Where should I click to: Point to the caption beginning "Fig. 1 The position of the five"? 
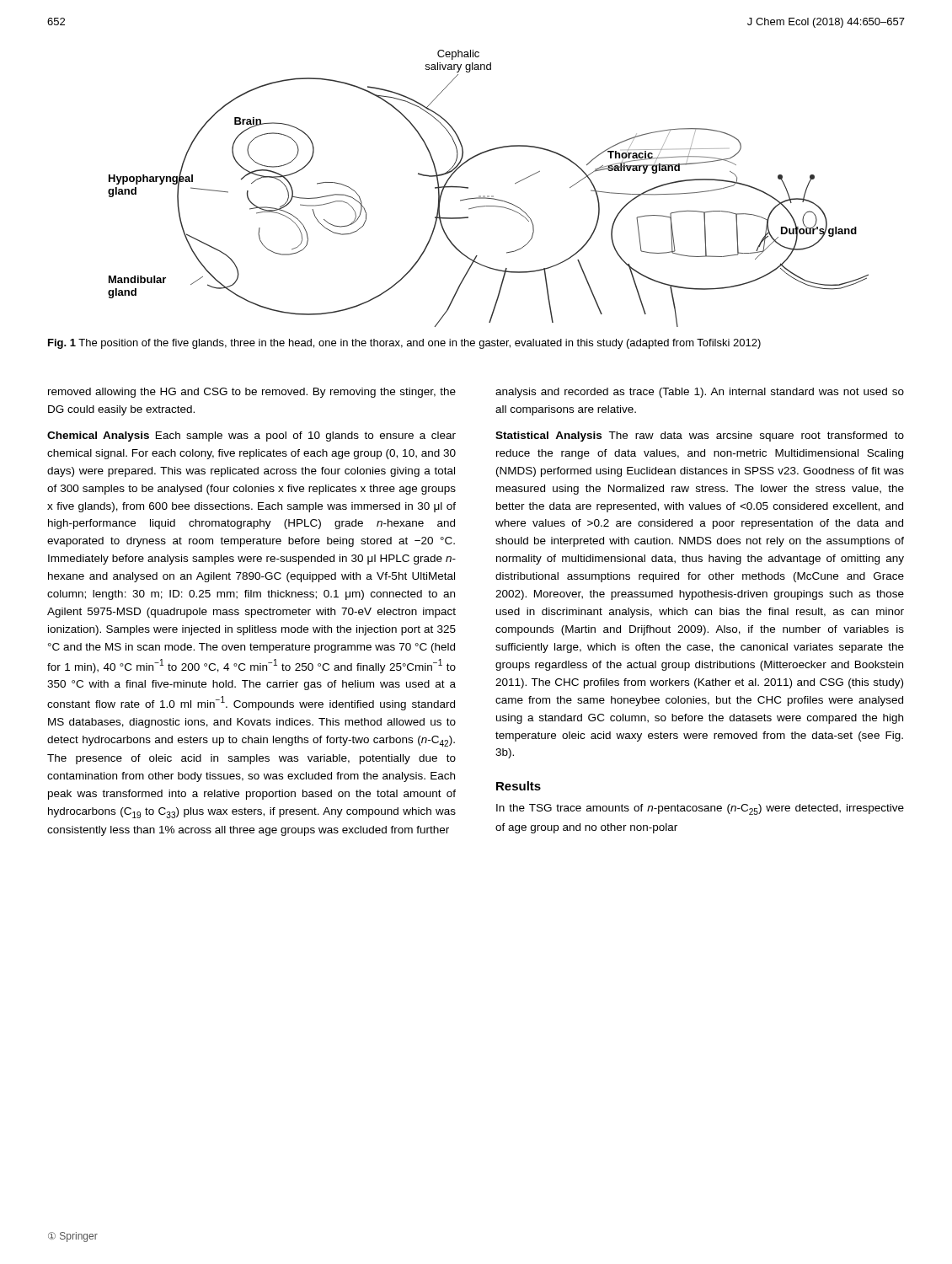pyautogui.click(x=404, y=343)
